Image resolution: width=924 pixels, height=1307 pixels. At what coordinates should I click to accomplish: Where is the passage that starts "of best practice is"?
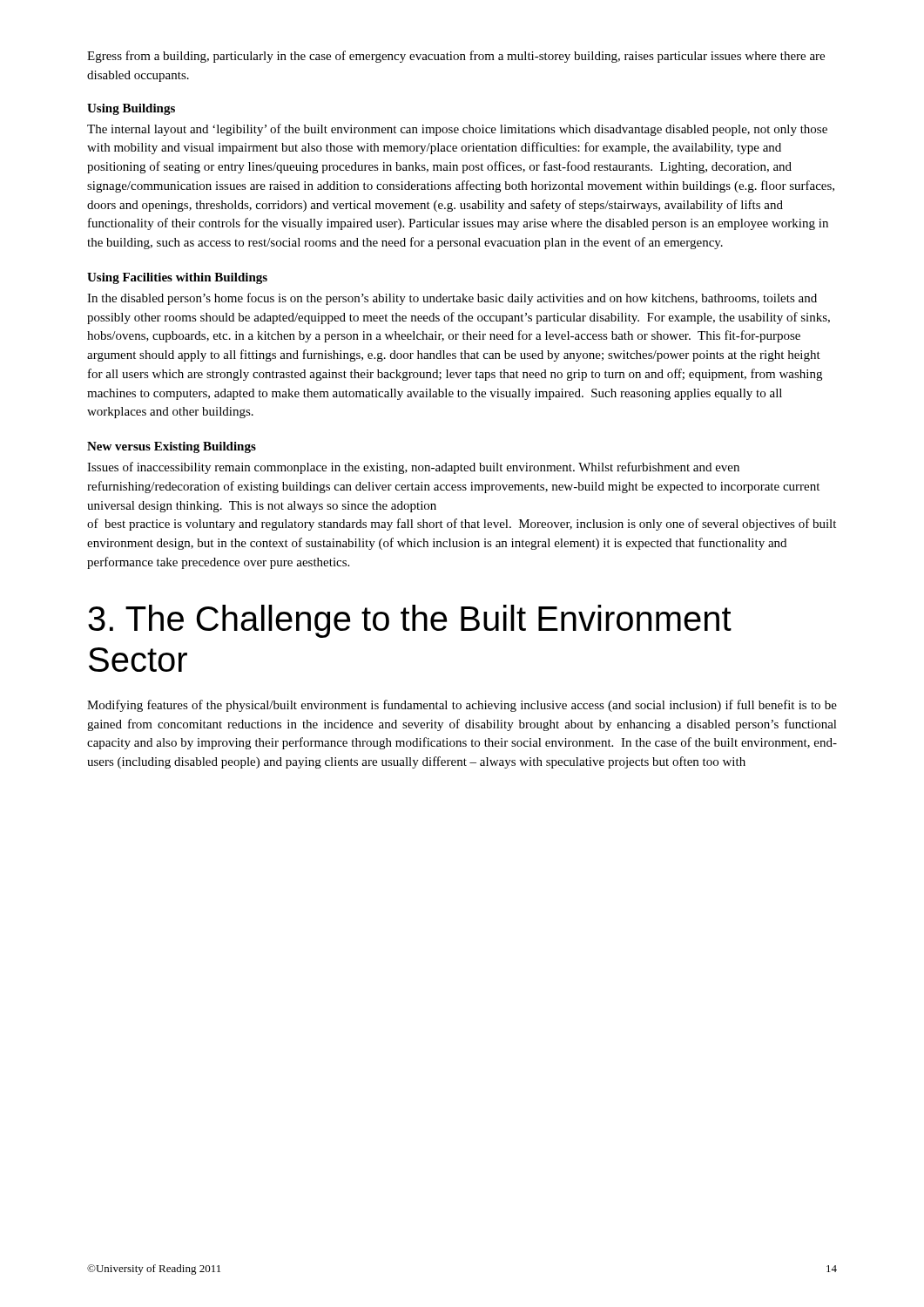(462, 543)
